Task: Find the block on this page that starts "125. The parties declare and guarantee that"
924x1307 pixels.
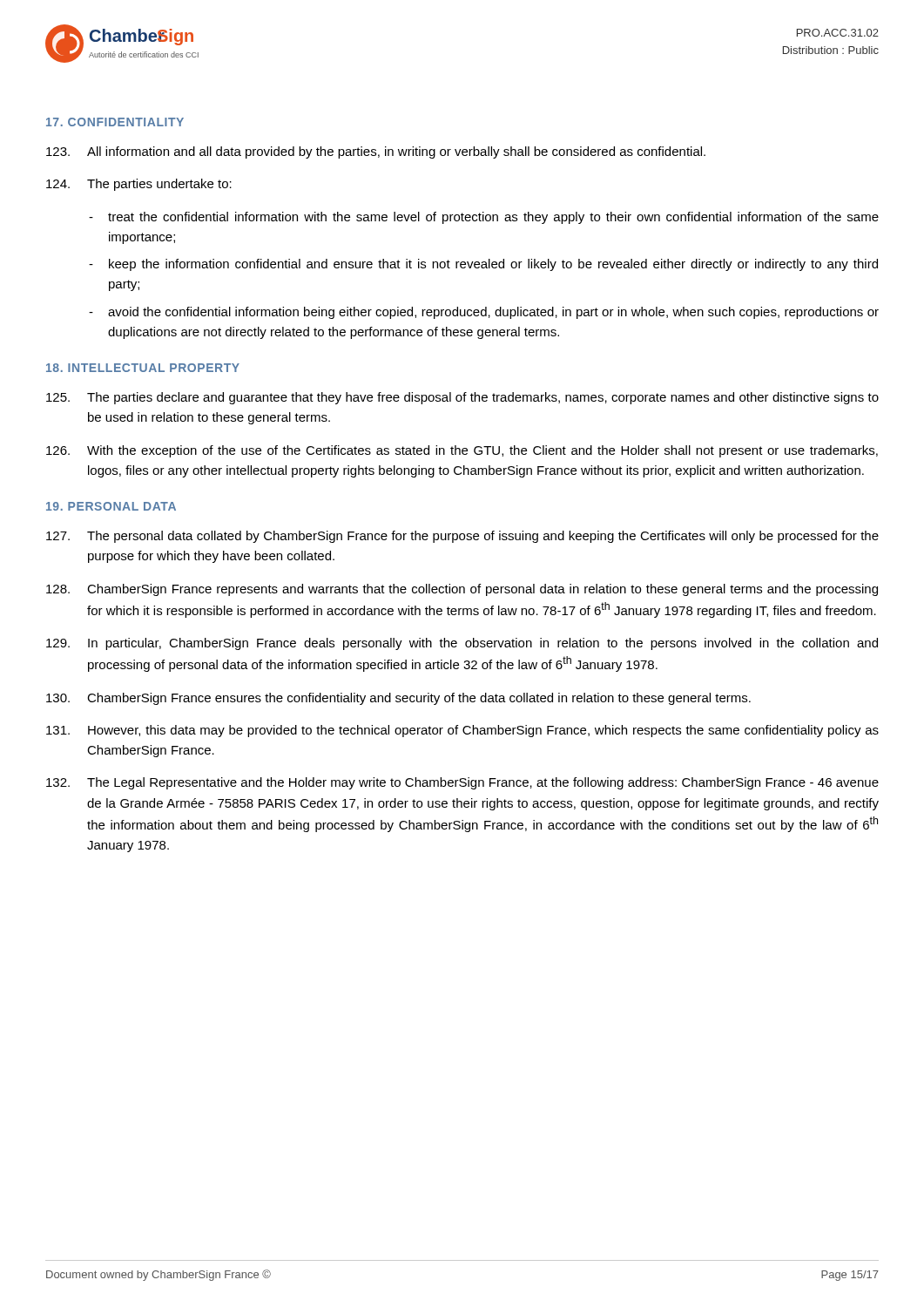Action: coord(462,407)
